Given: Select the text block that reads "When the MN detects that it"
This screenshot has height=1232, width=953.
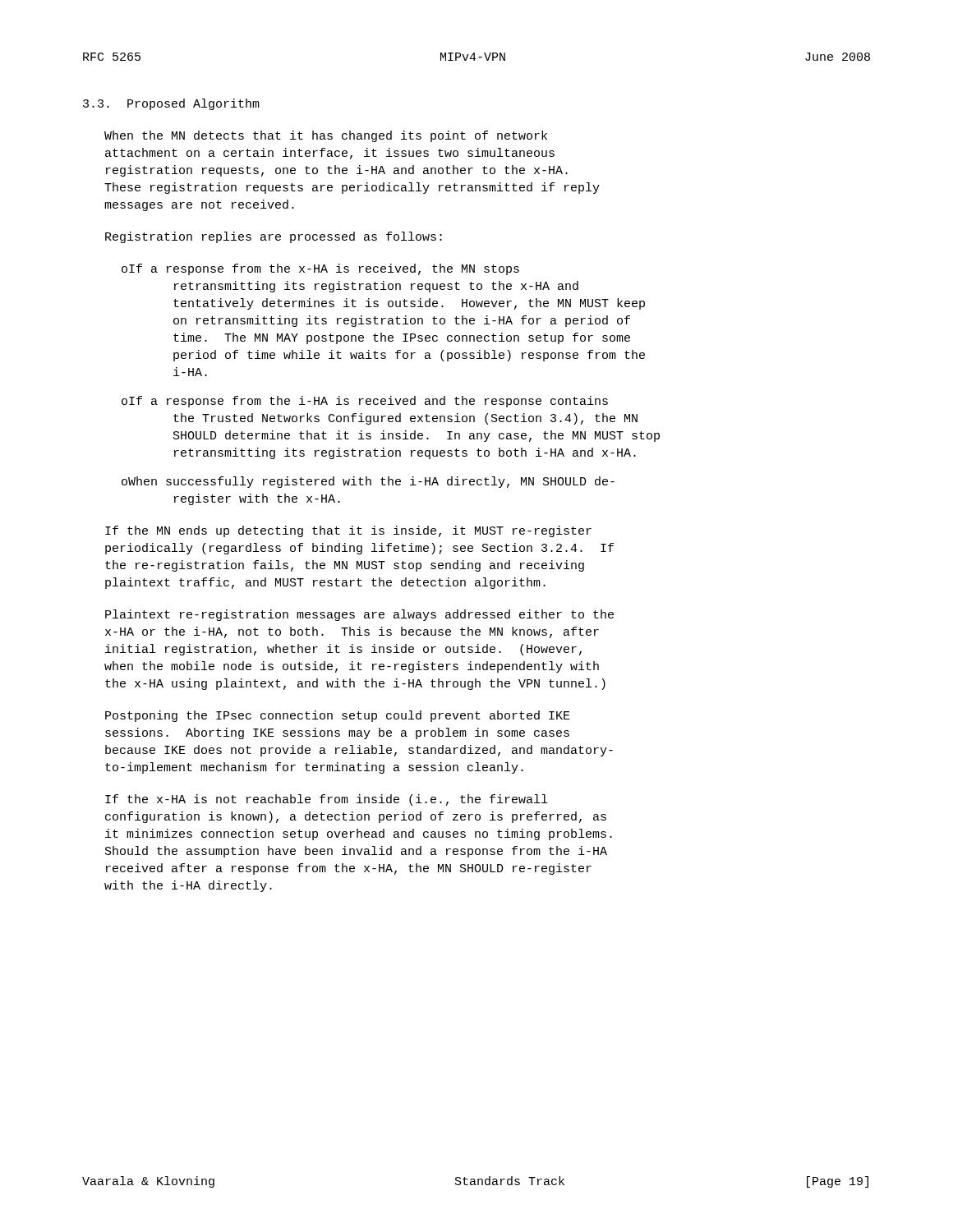Looking at the screenshot, I should [341, 171].
